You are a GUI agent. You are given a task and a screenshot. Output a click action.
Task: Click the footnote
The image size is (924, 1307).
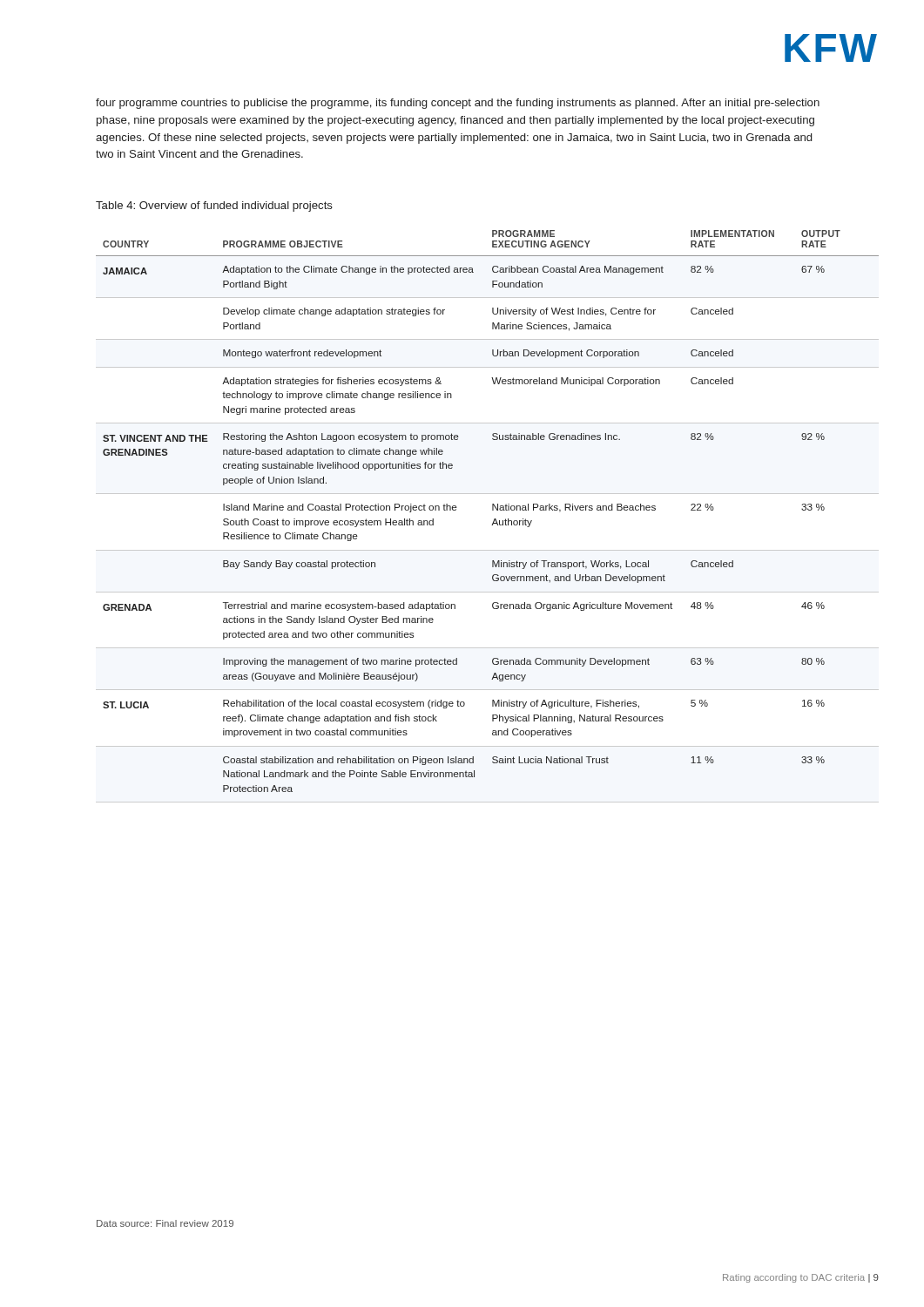165,1223
